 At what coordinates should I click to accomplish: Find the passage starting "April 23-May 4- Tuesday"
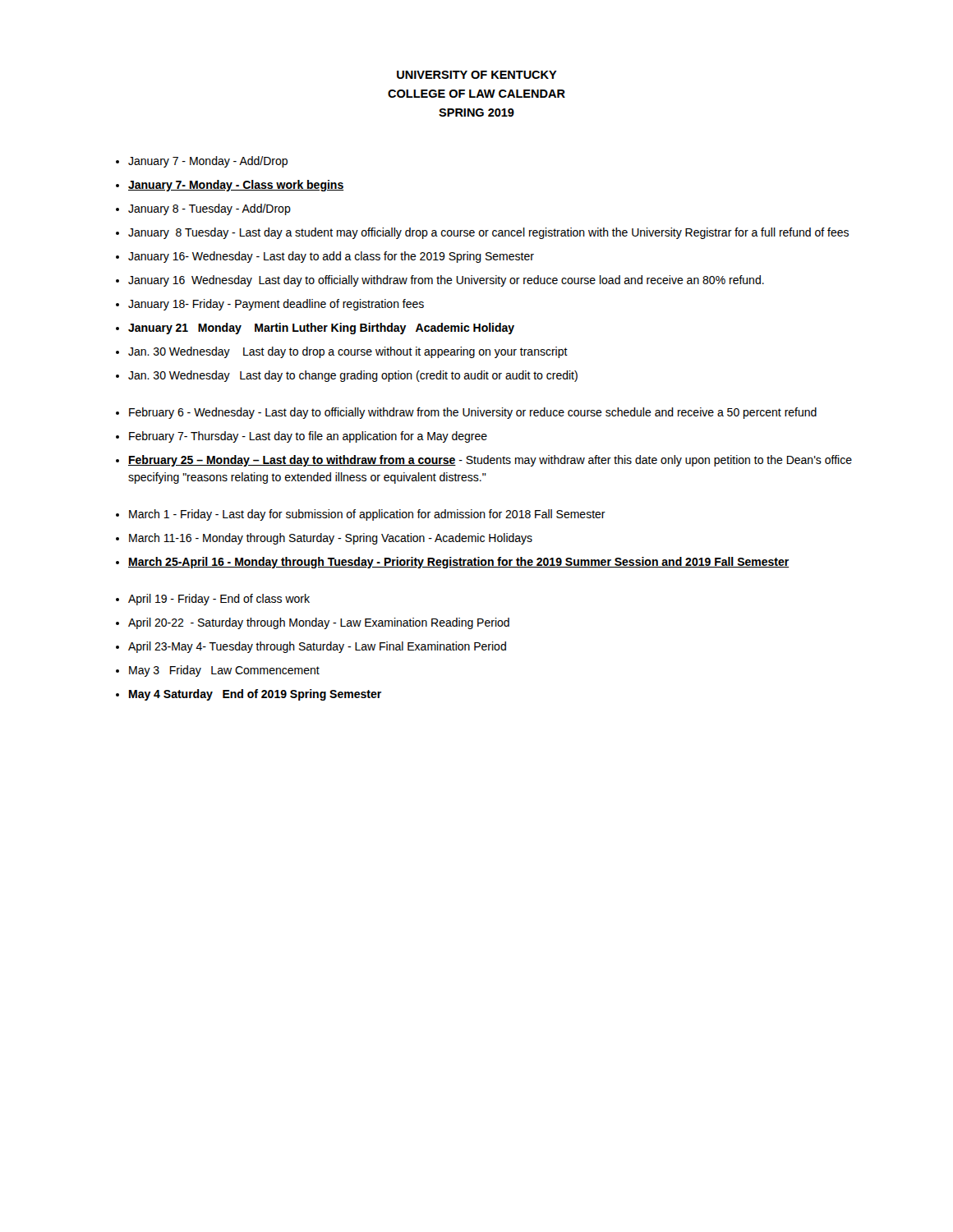(x=317, y=646)
